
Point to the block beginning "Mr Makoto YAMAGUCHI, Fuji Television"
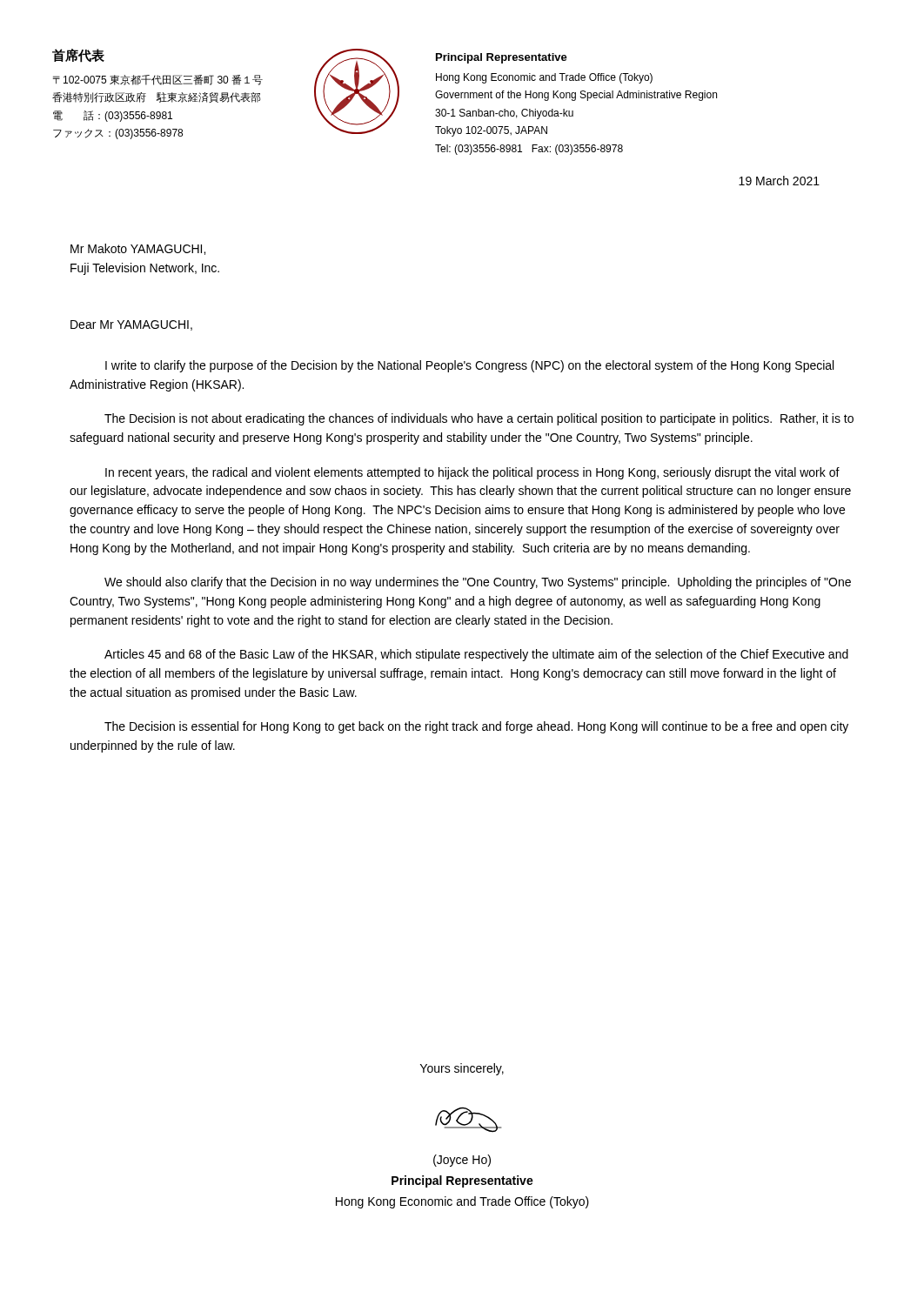pos(145,259)
